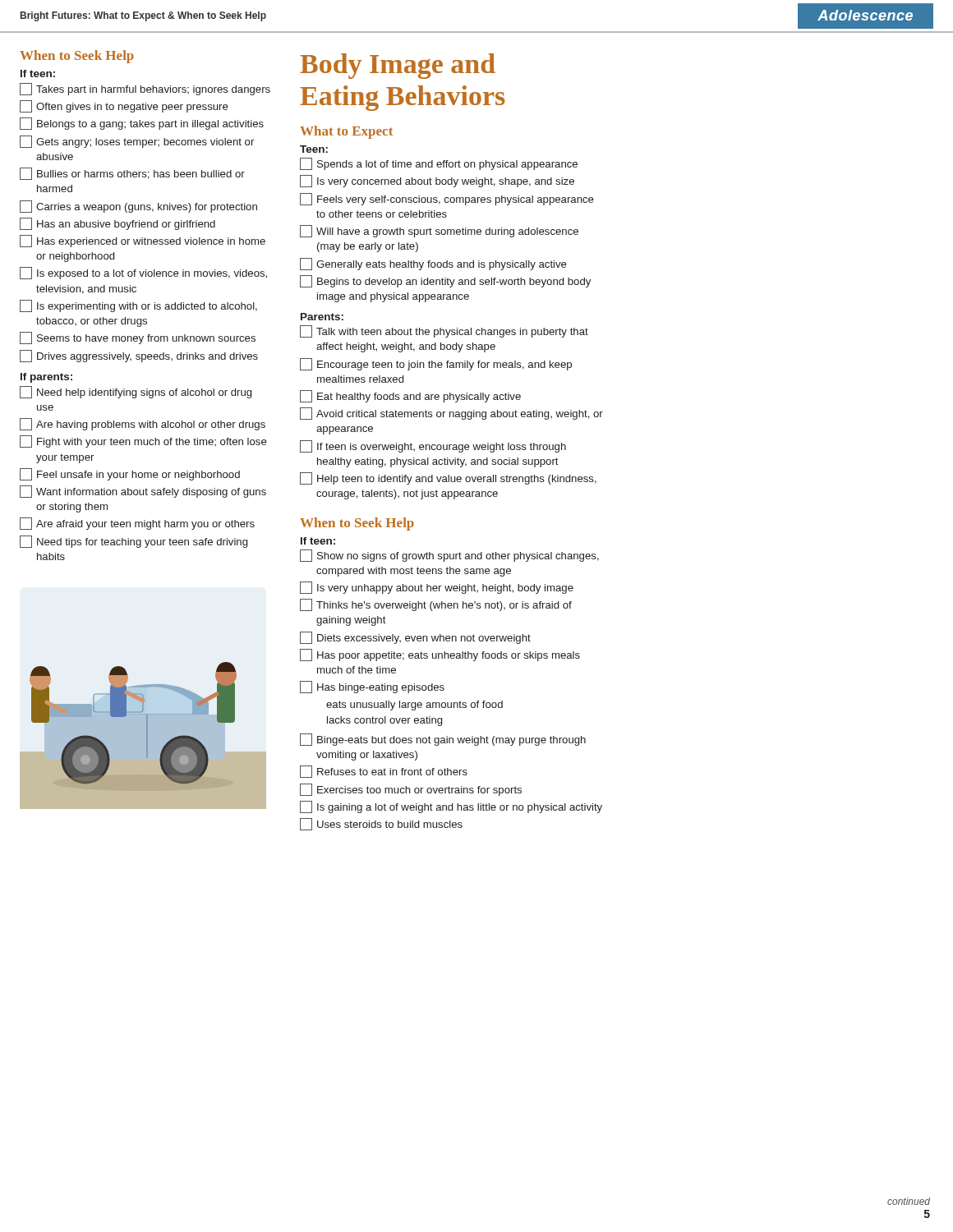This screenshot has width=953, height=1232.
Task: Find the text starting "Refuses to eat in front"
Action: 452,772
